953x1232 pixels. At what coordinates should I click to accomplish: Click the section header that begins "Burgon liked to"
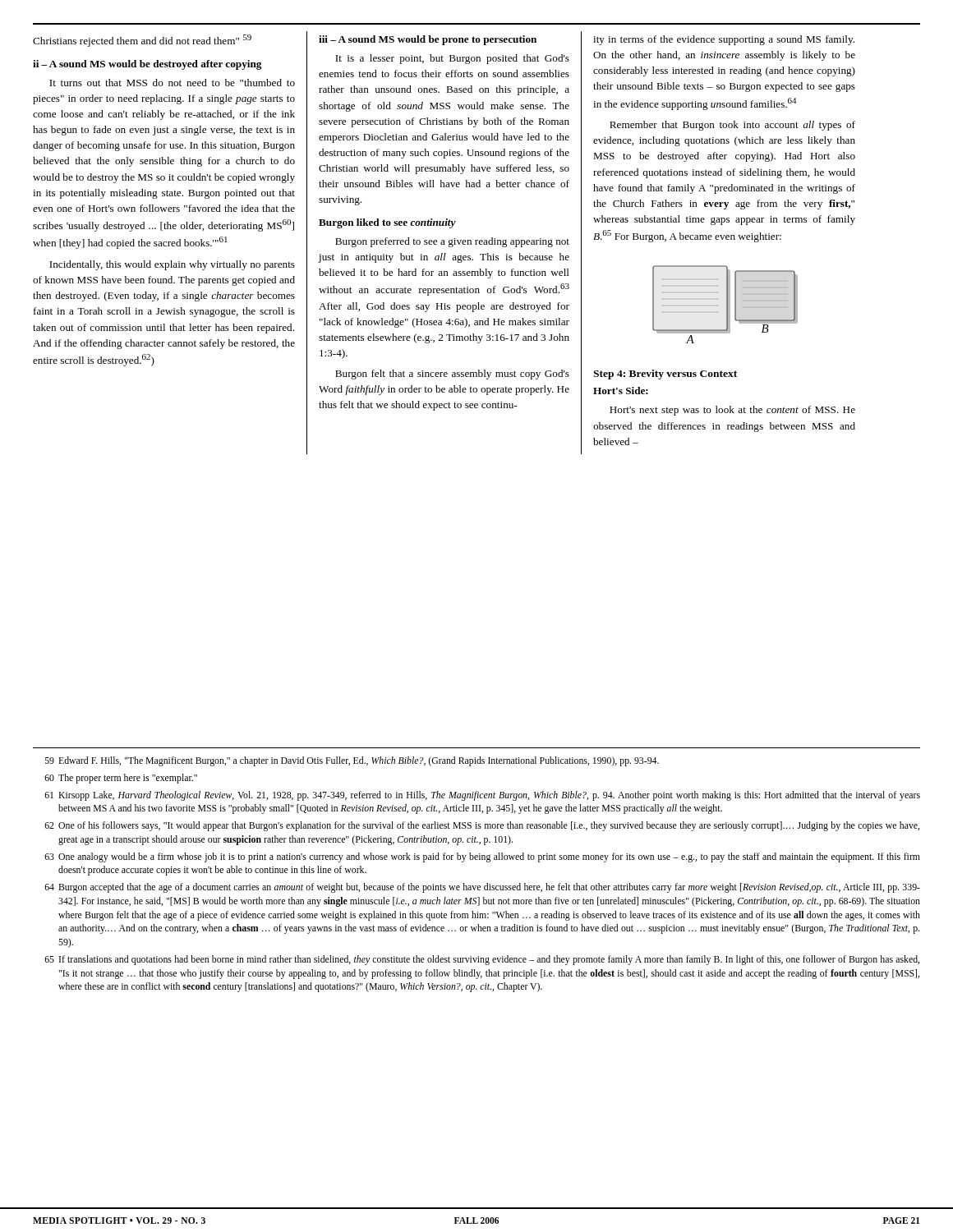click(x=387, y=222)
